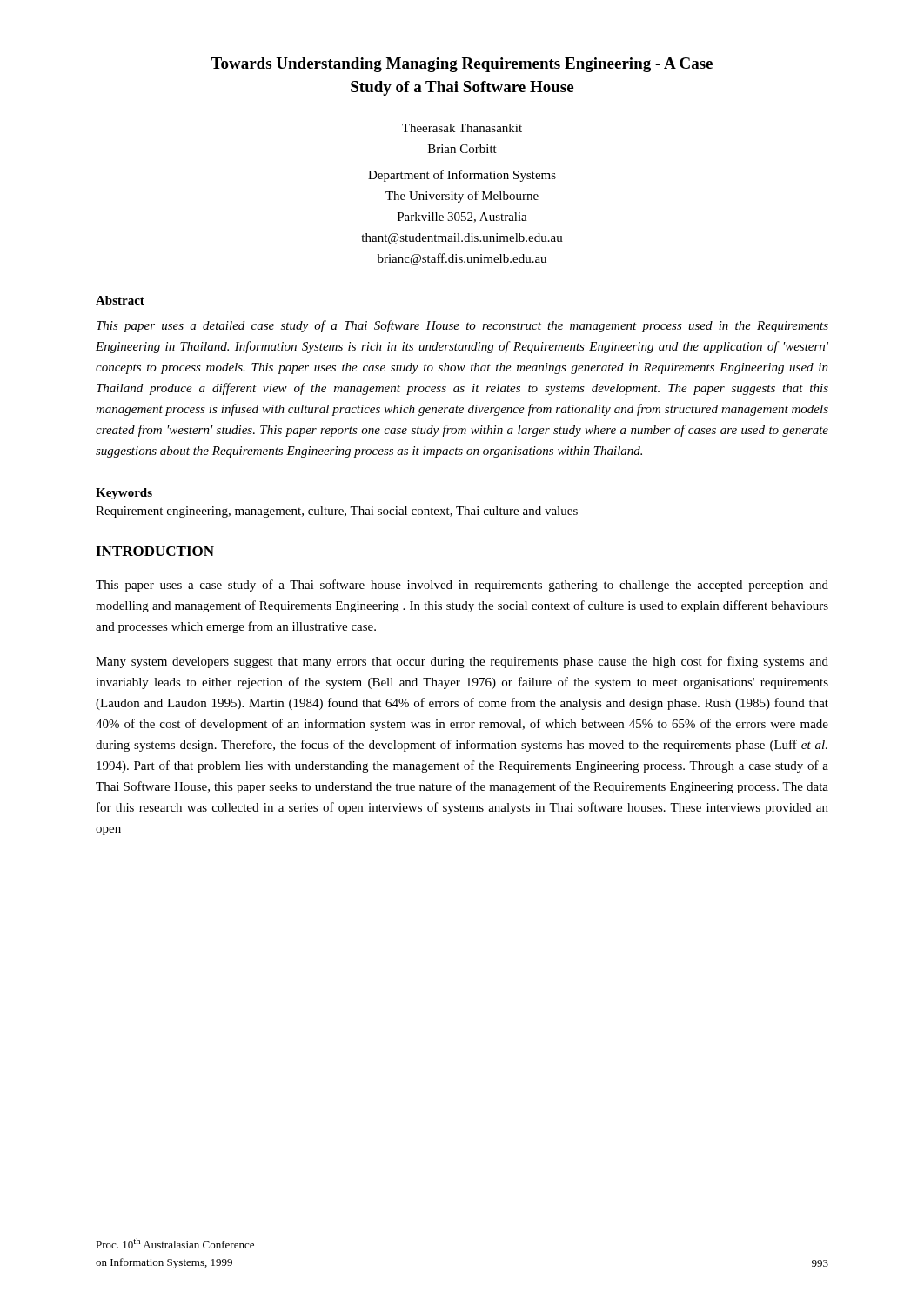Screen dimensions: 1305x924
Task: Locate the text block that says "Requirement engineering, management, culture, Thai social context, Thai"
Action: (x=337, y=511)
